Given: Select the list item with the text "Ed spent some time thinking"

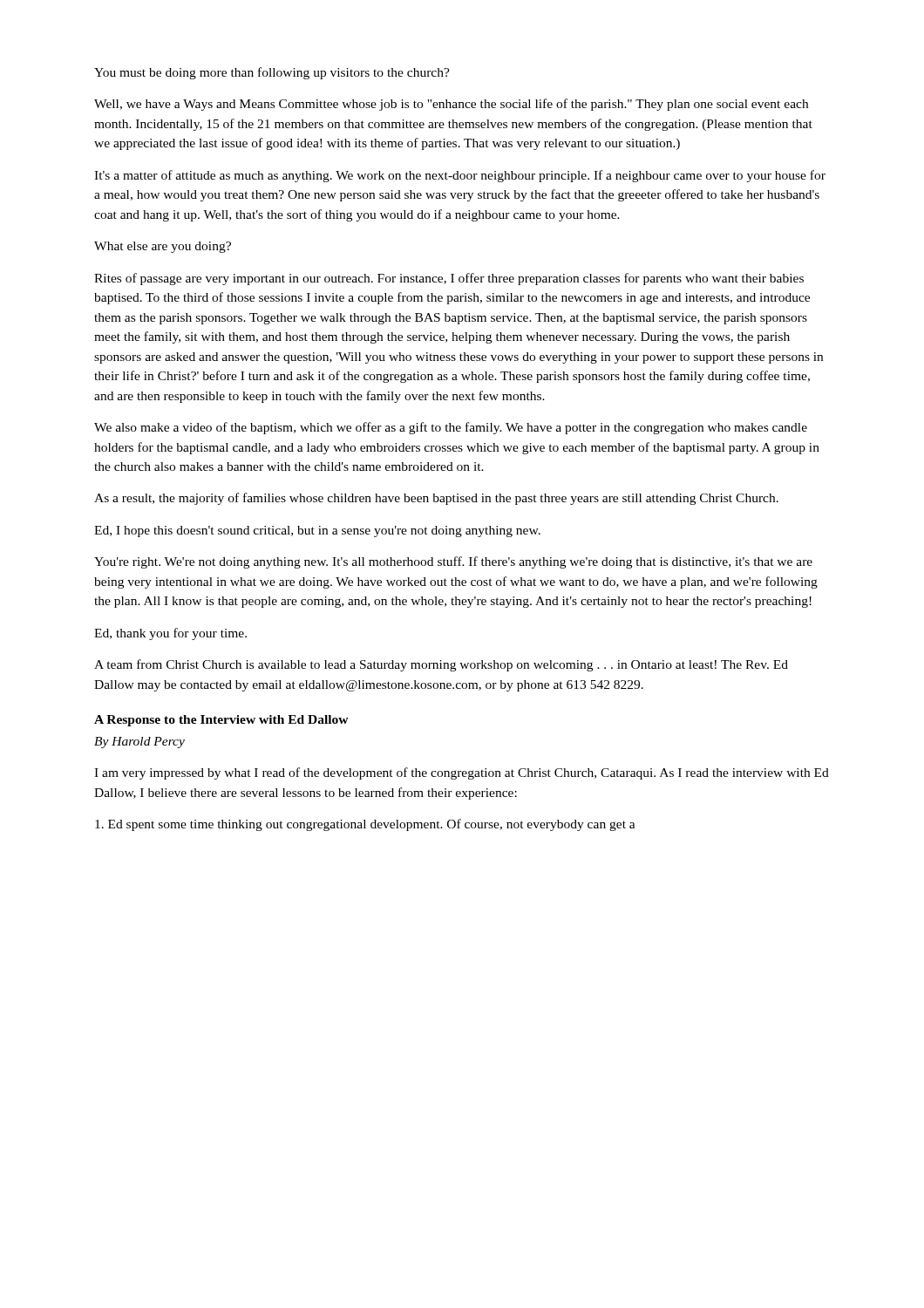Looking at the screenshot, I should pos(365,824).
